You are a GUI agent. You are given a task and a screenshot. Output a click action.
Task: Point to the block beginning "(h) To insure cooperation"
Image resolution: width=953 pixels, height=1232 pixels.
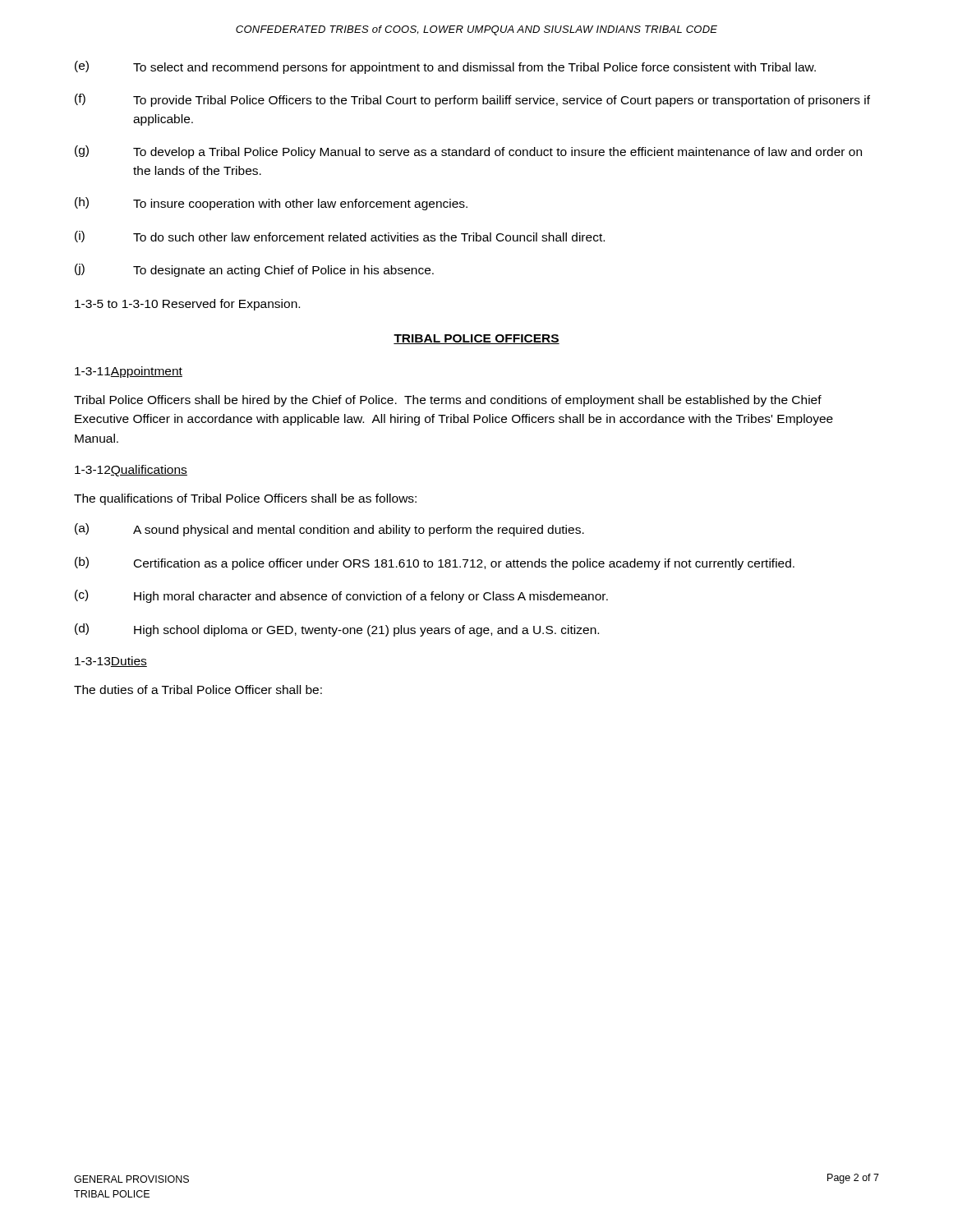click(476, 204)
